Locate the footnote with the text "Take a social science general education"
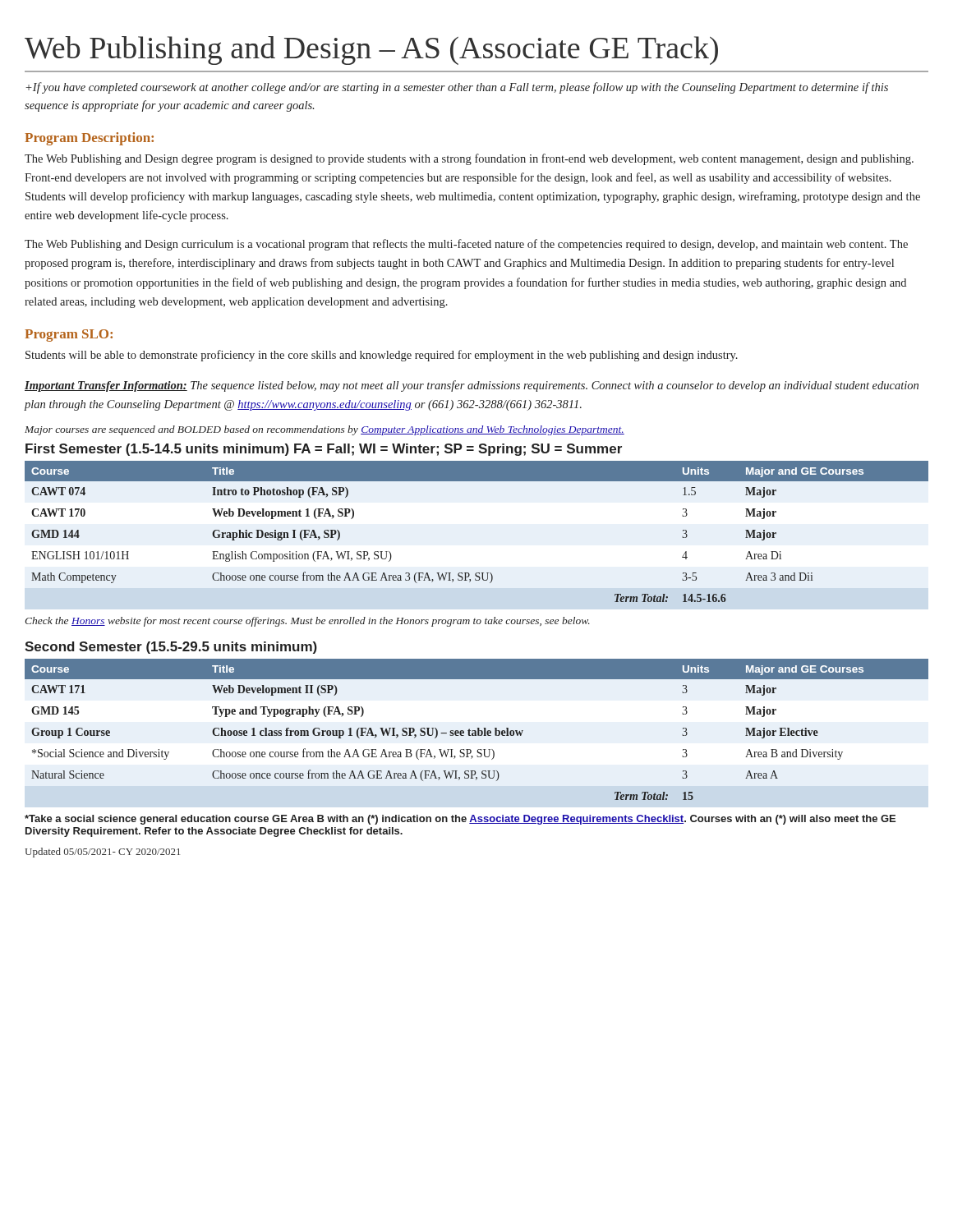 pyautogui.click(x=476, y=824)
